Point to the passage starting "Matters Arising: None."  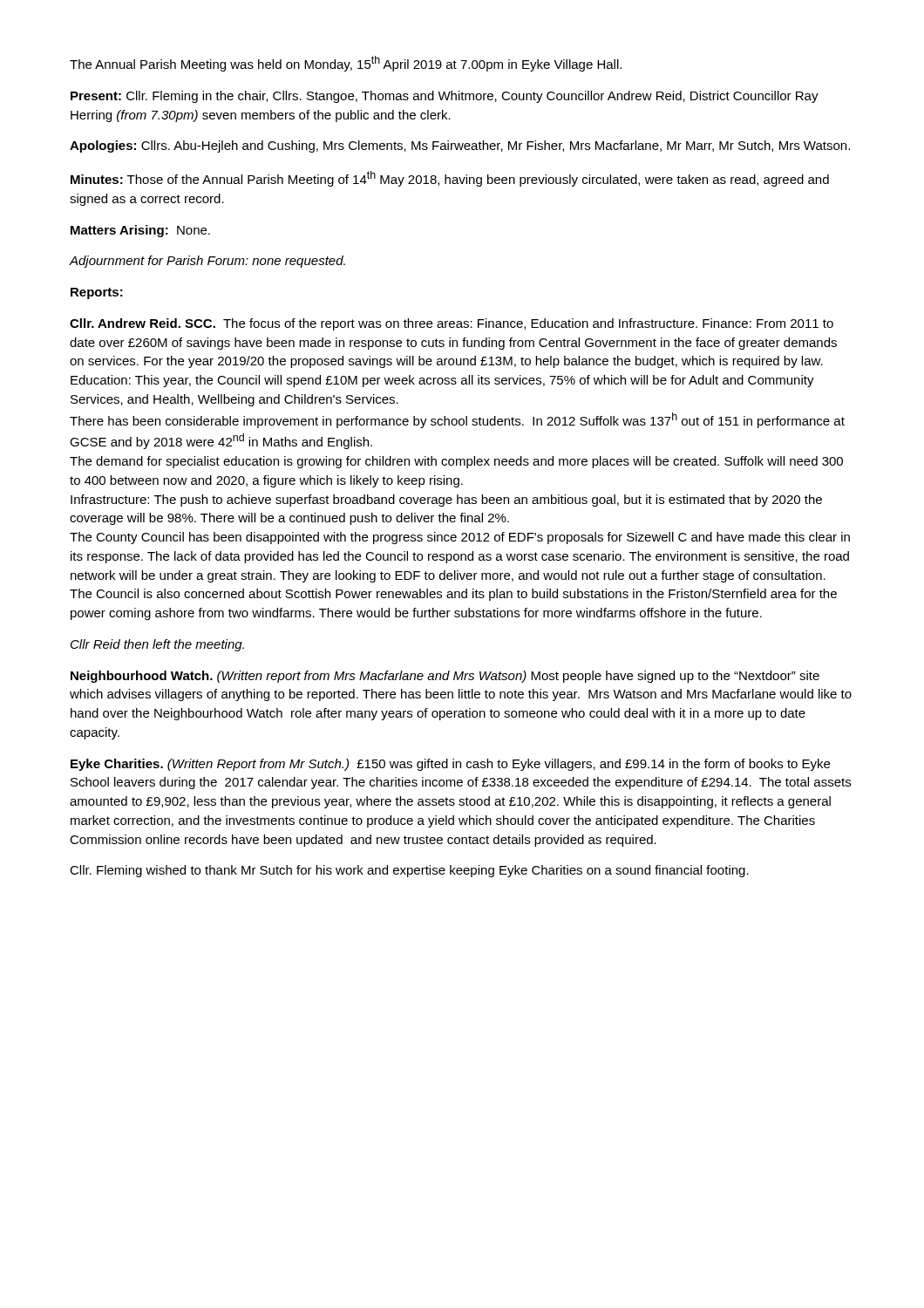click(140, 229)
